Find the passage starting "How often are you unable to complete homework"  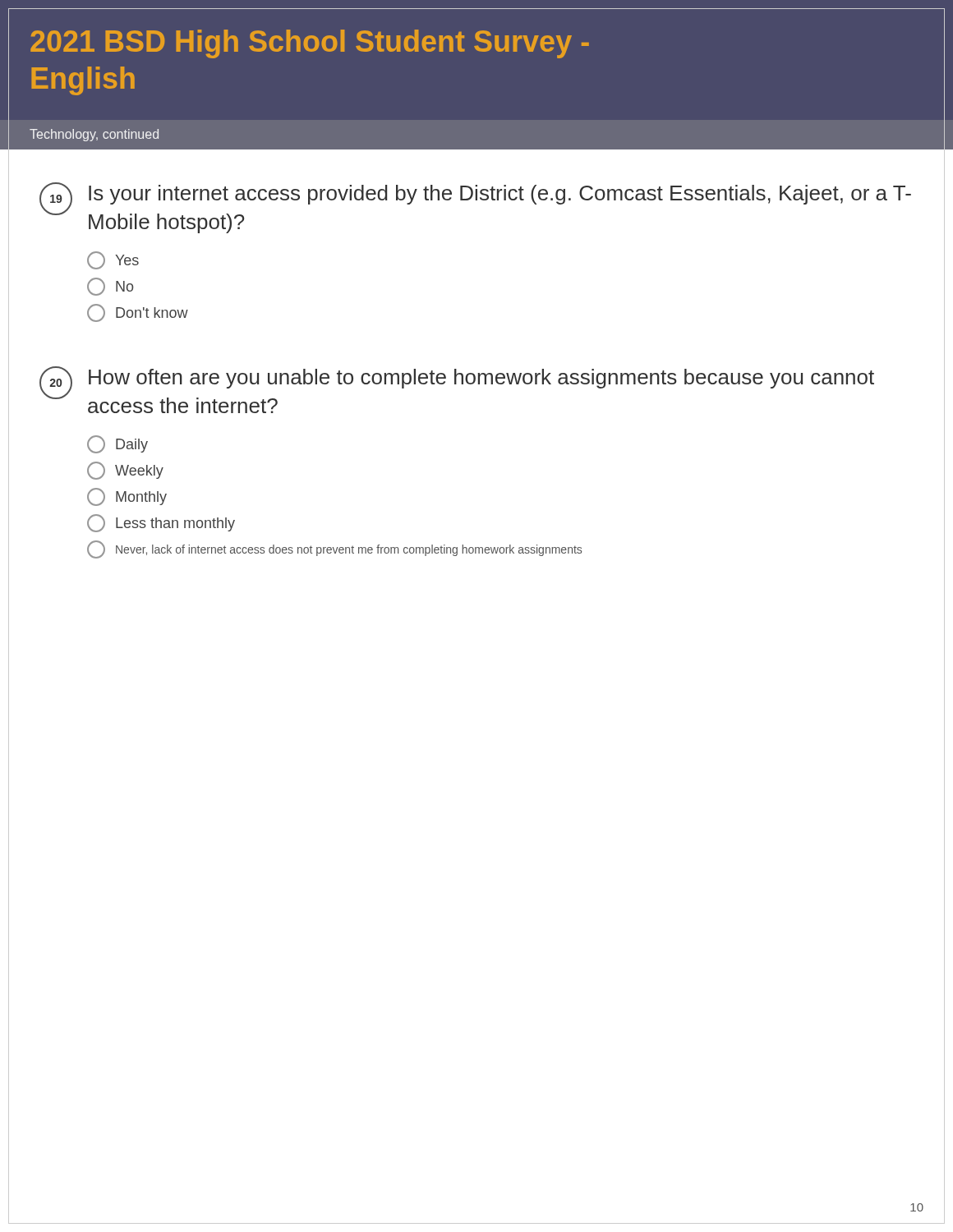tap(481, 392)
